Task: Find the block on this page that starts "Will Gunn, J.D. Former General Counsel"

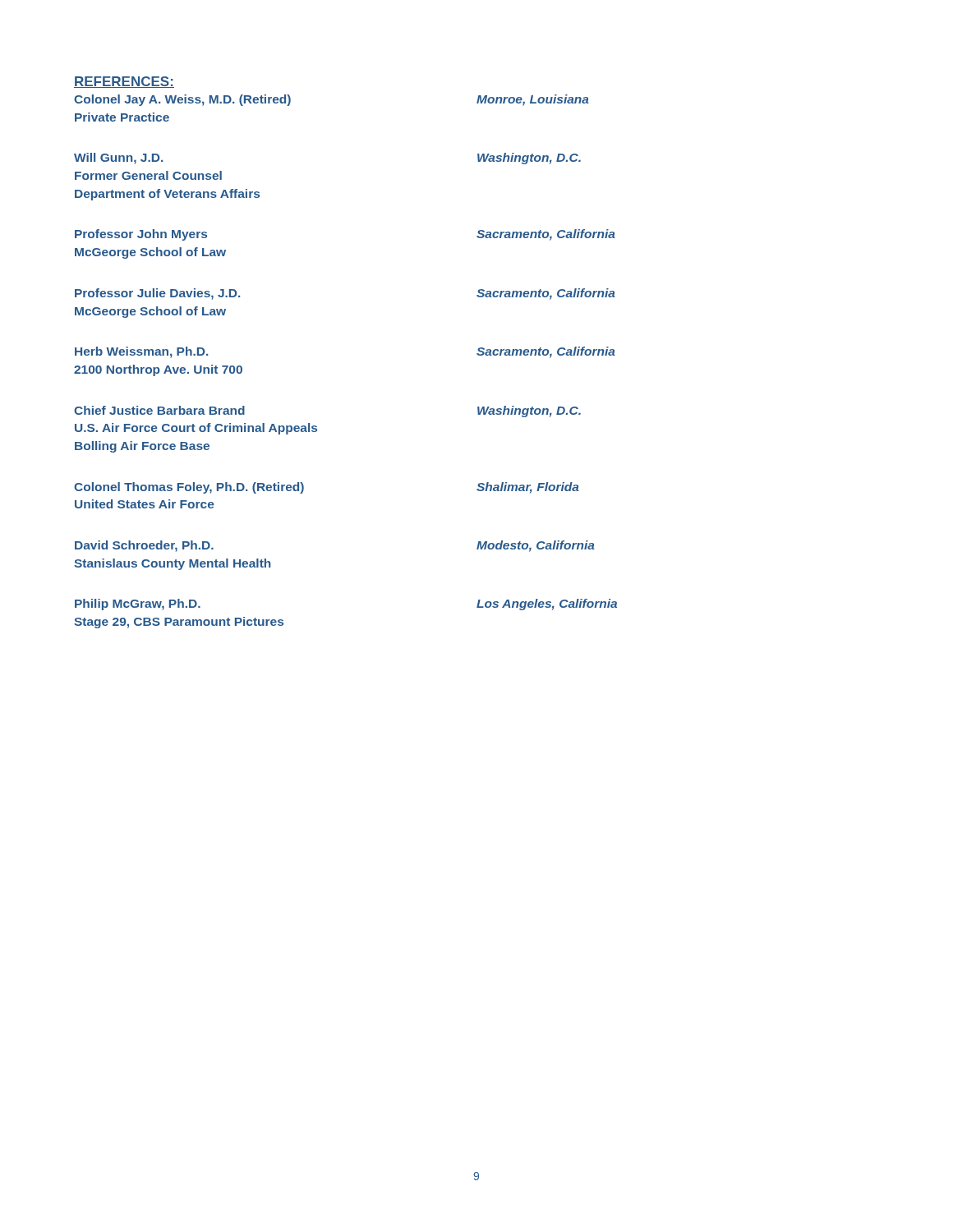Action: [x=120, y=158]
